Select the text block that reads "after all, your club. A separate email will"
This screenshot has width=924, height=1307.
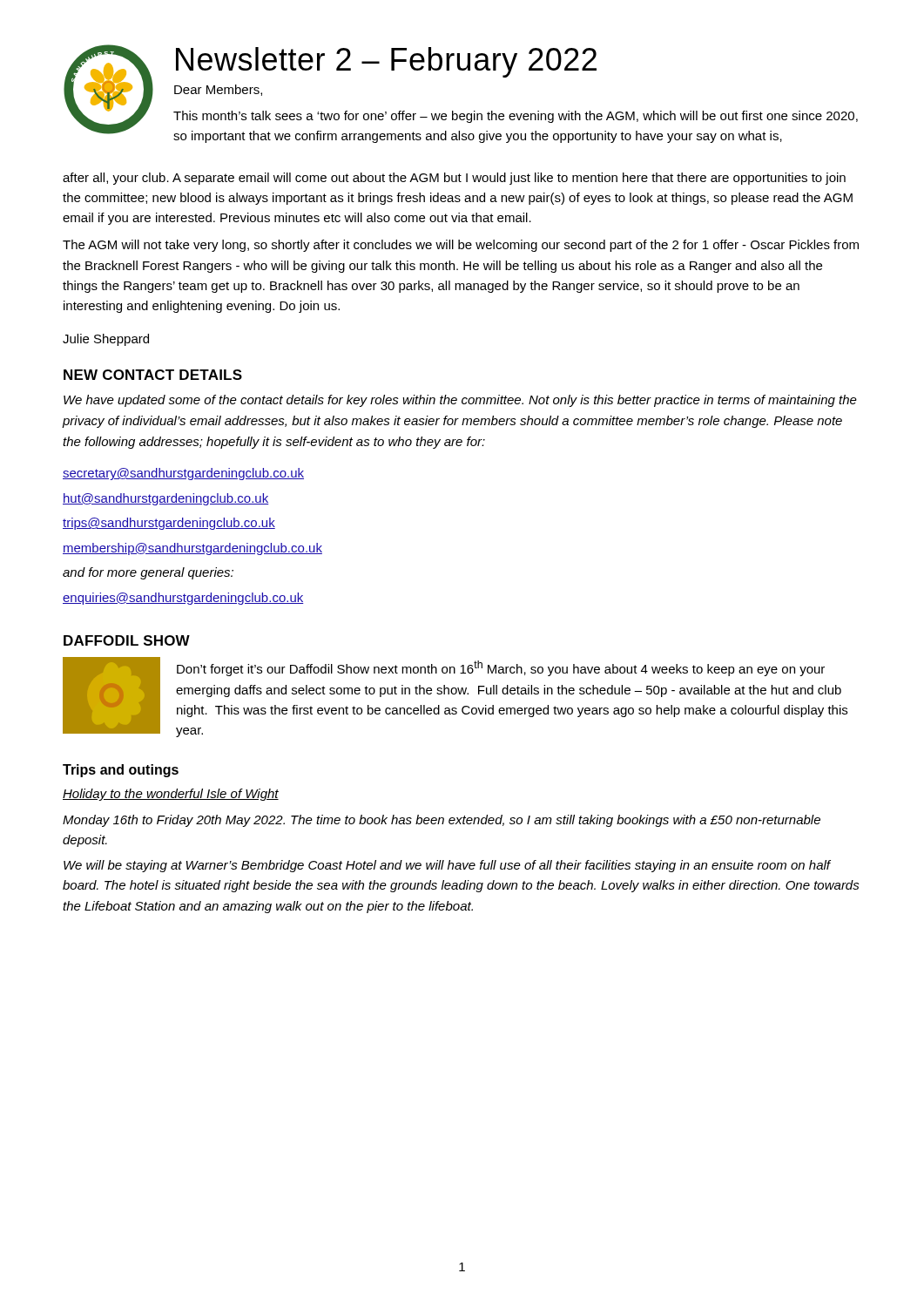tap(458, 197)
